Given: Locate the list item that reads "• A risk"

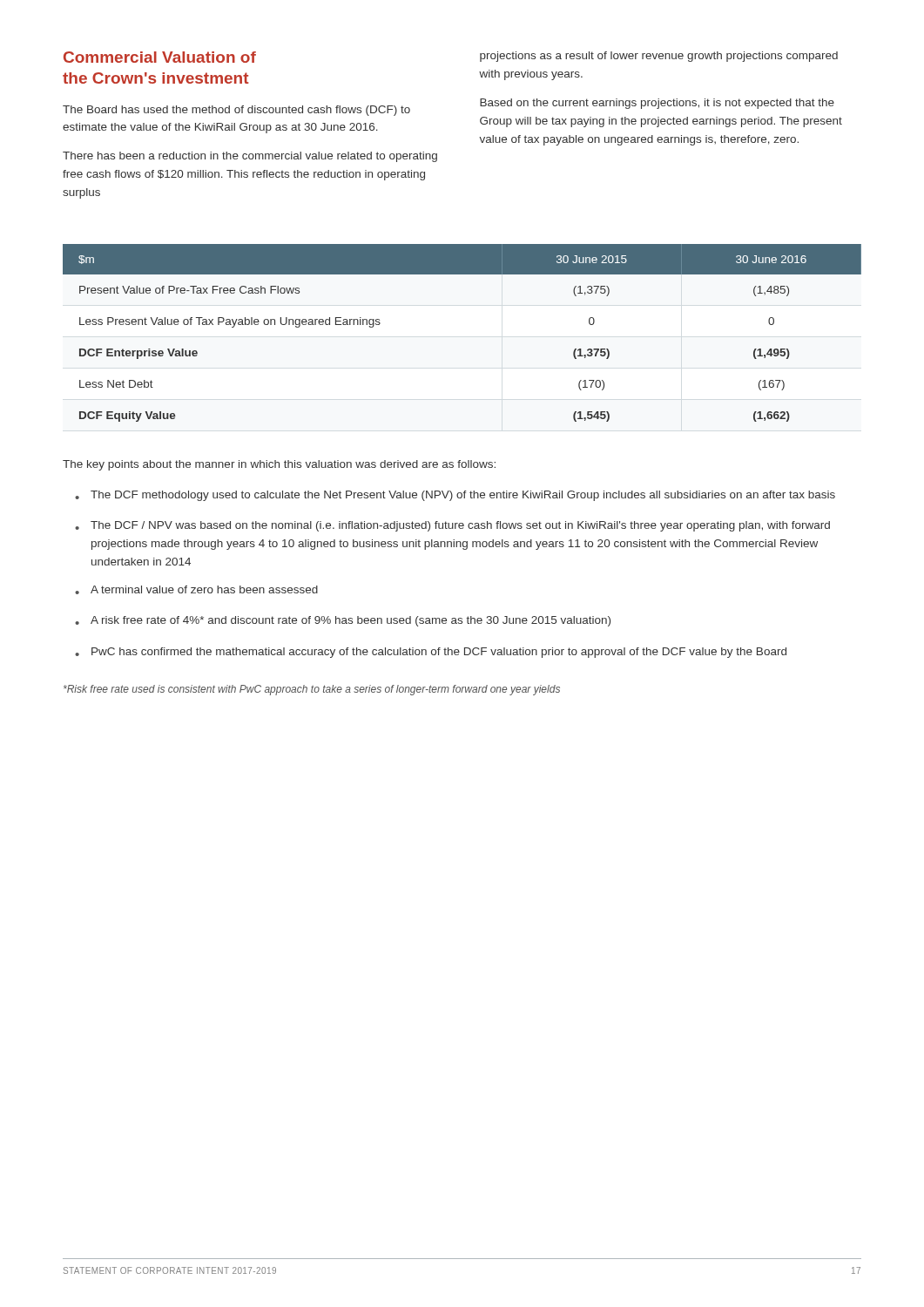Looking at the screenshot, I should tap(343, 623).
